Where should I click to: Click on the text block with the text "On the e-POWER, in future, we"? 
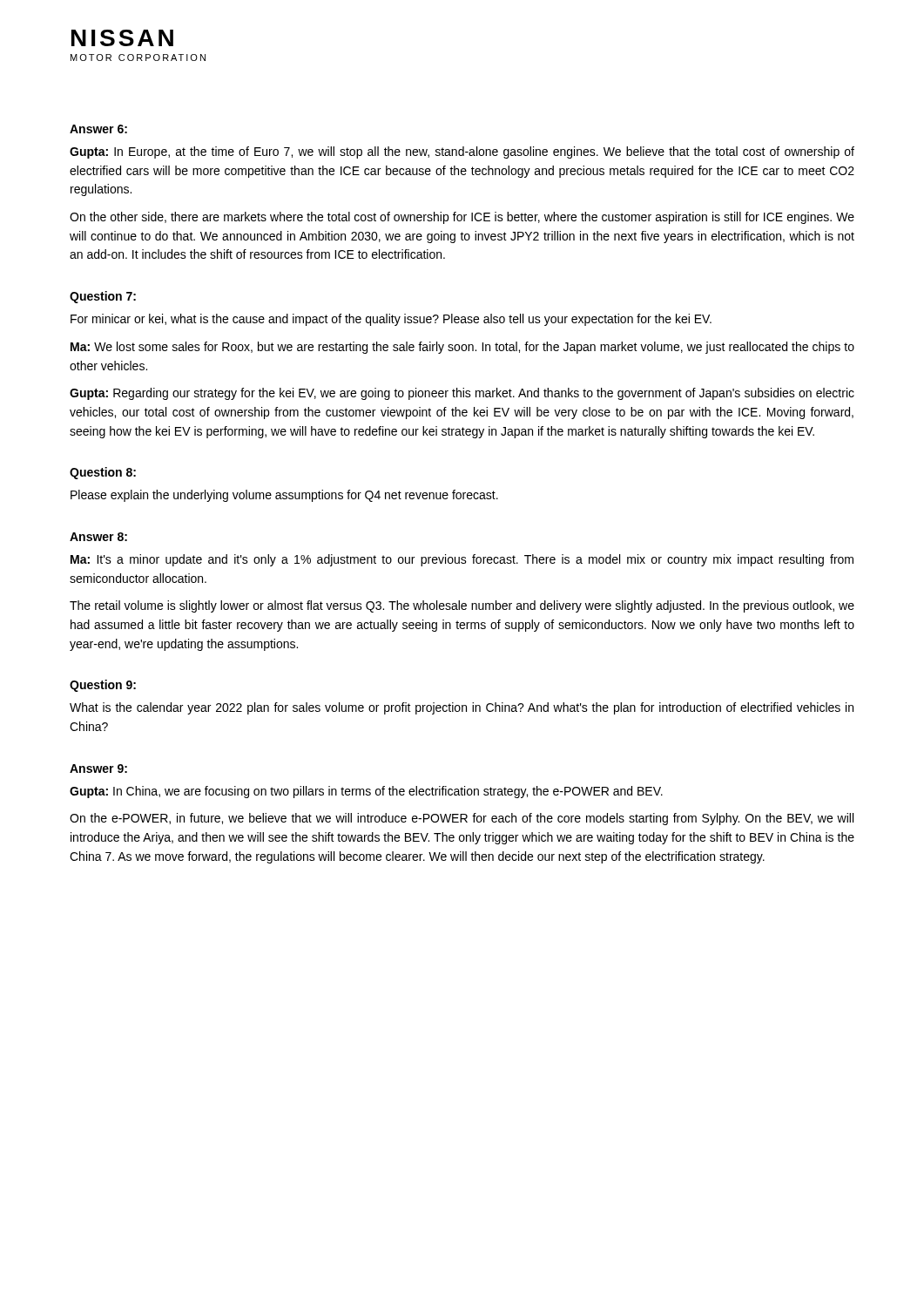[462, 837]
